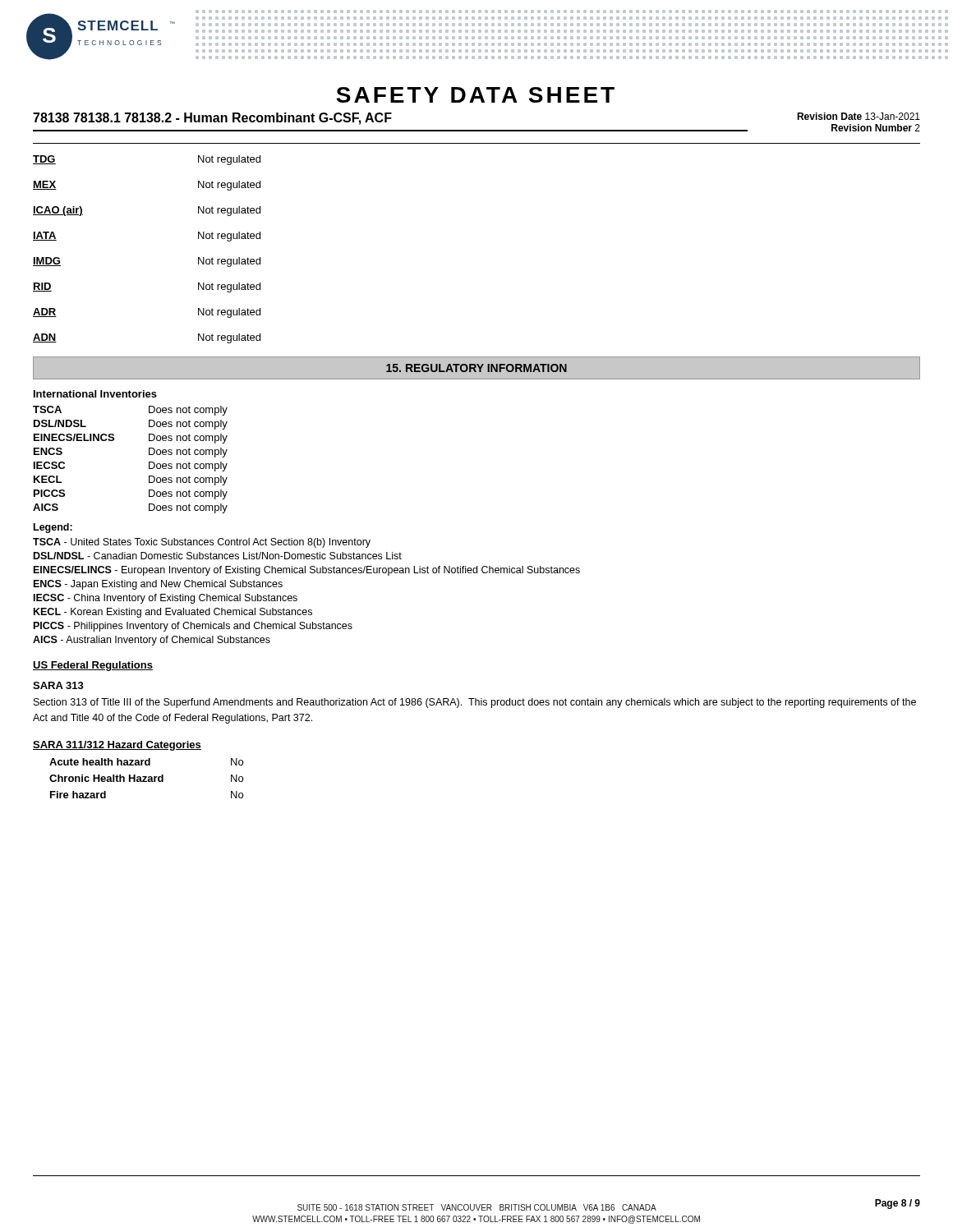The image size is (953, 1232).
Task: Select the text block with the text "SARA 311/312 Hazard"
Action: coord(117,746)
